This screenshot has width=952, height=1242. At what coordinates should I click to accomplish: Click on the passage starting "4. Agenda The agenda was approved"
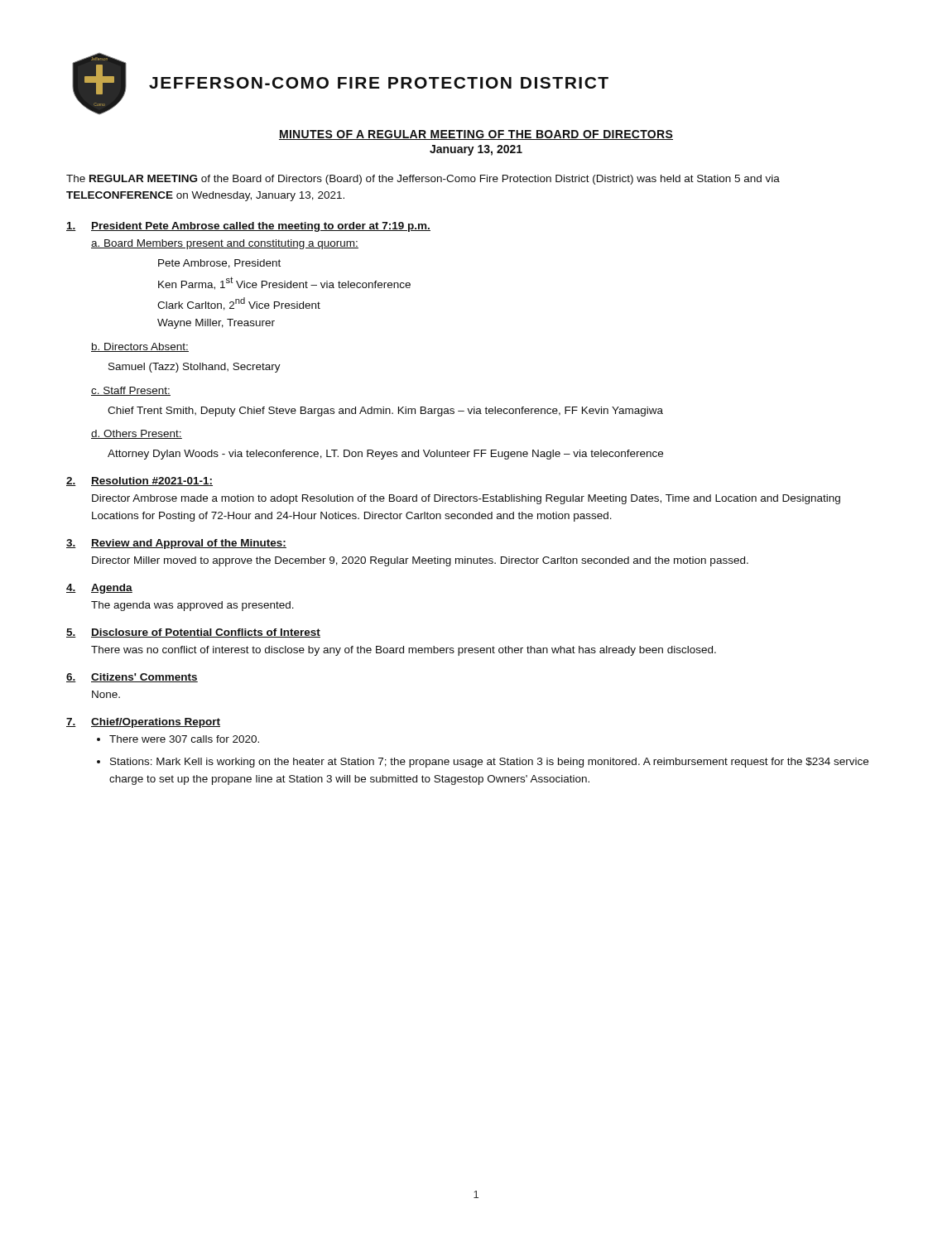(99, 589)
